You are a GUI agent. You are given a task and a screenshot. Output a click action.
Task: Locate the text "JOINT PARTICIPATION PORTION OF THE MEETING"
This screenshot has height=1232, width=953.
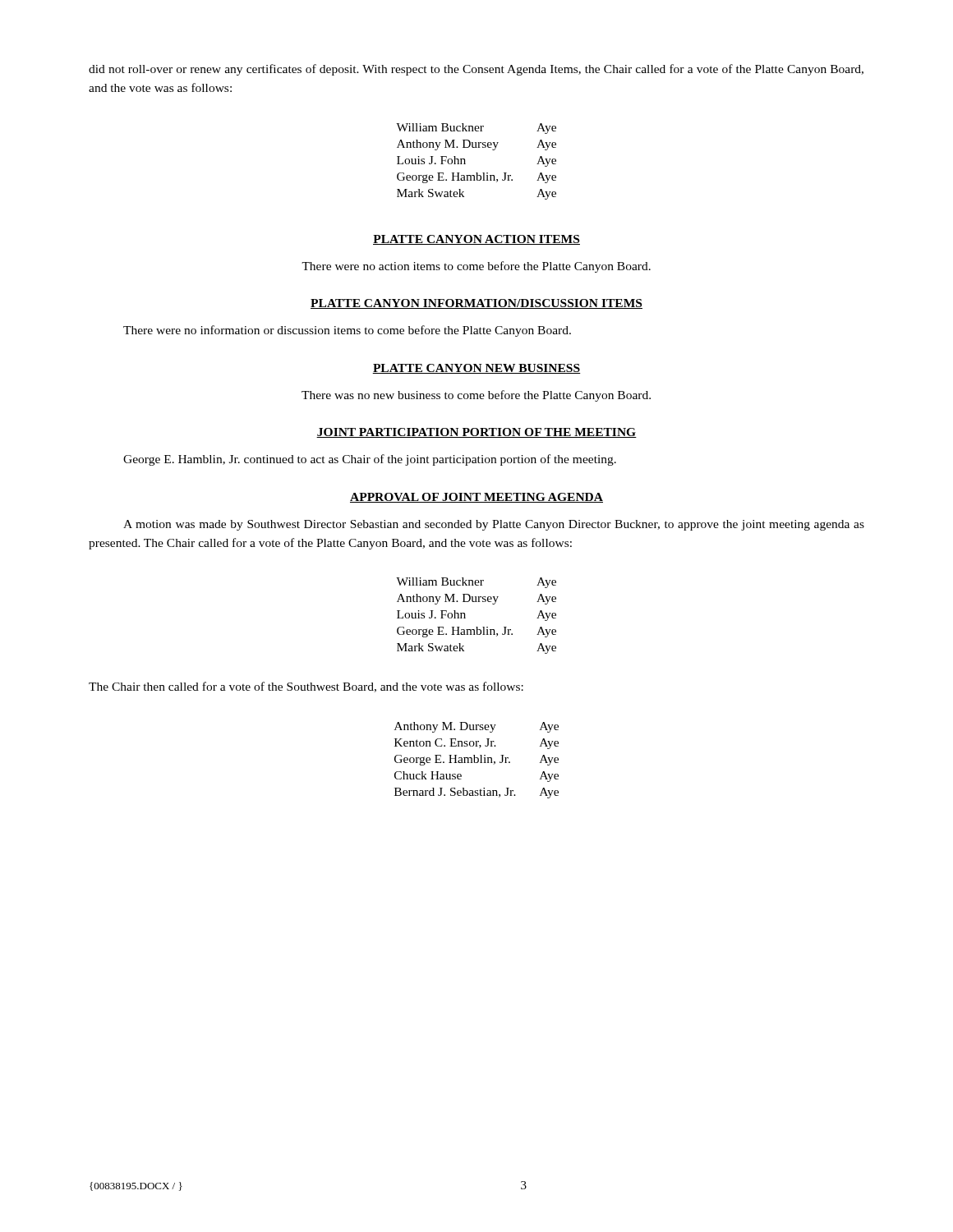[x=476, y=432]
